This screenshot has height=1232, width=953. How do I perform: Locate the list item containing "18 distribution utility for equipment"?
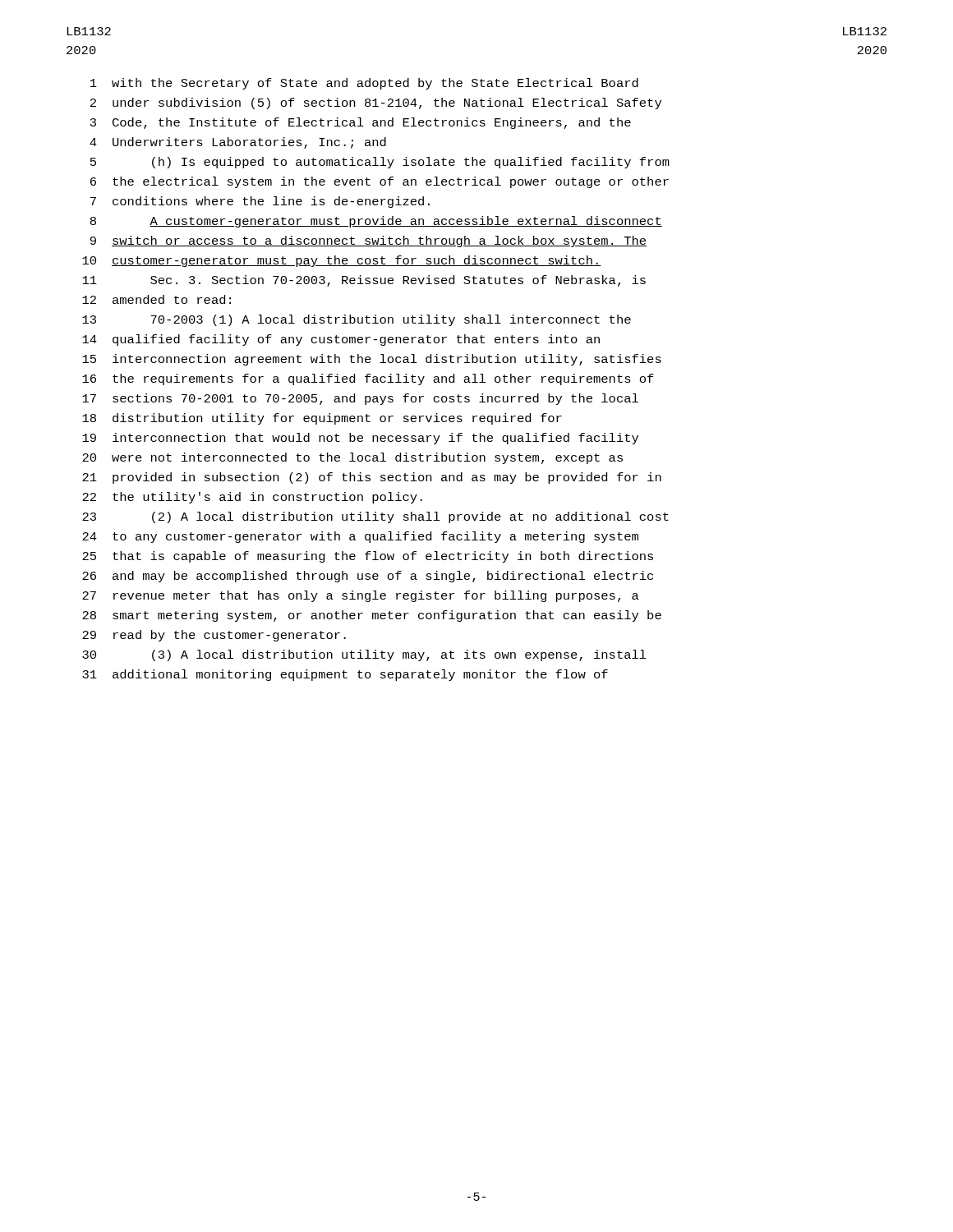[476, 419]
